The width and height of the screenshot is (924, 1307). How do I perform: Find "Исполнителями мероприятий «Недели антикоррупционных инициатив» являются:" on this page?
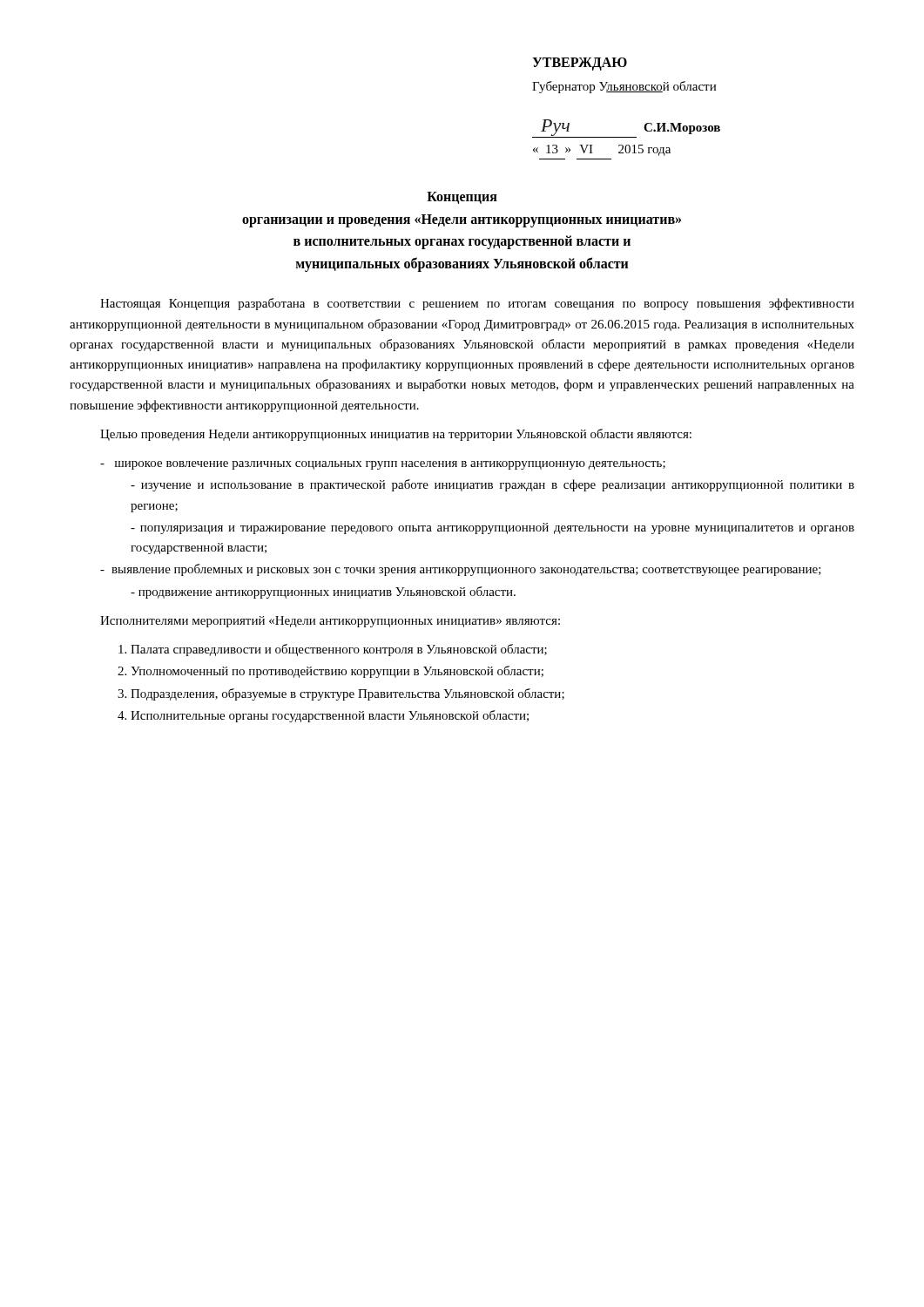[x=331, y=620]
